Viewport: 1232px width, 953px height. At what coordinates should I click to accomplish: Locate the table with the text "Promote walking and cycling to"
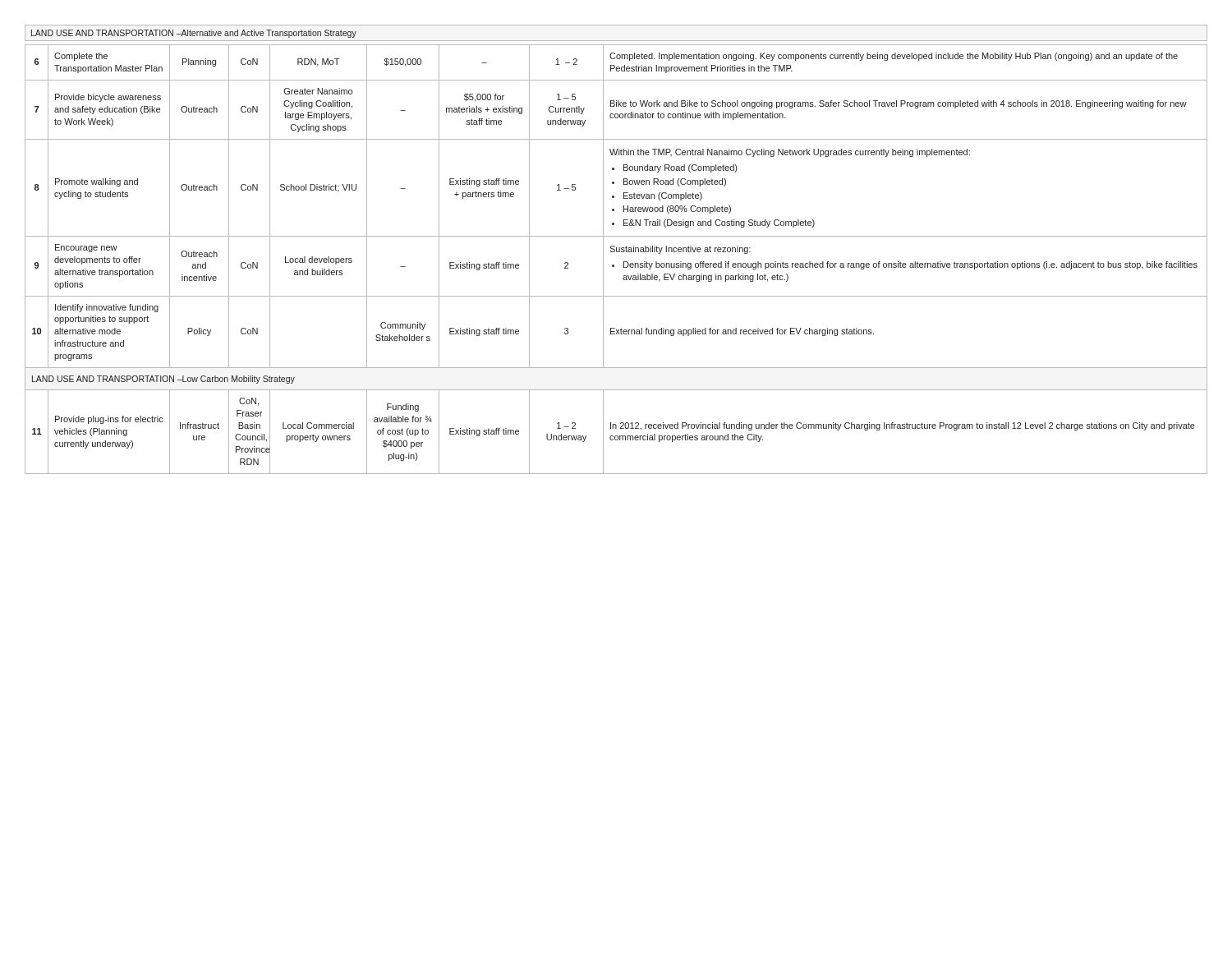(616, 259)
